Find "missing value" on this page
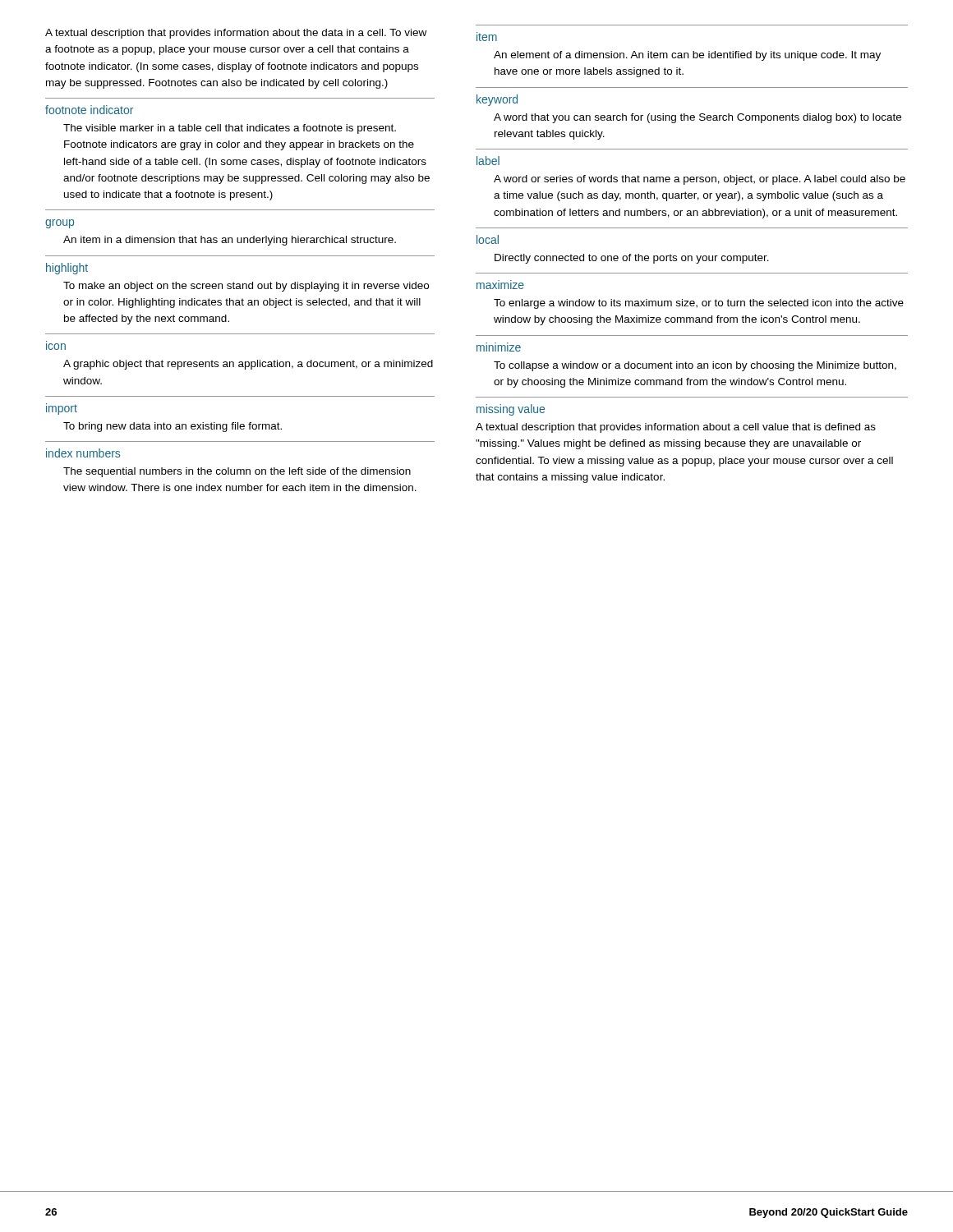 pos(511,409)
